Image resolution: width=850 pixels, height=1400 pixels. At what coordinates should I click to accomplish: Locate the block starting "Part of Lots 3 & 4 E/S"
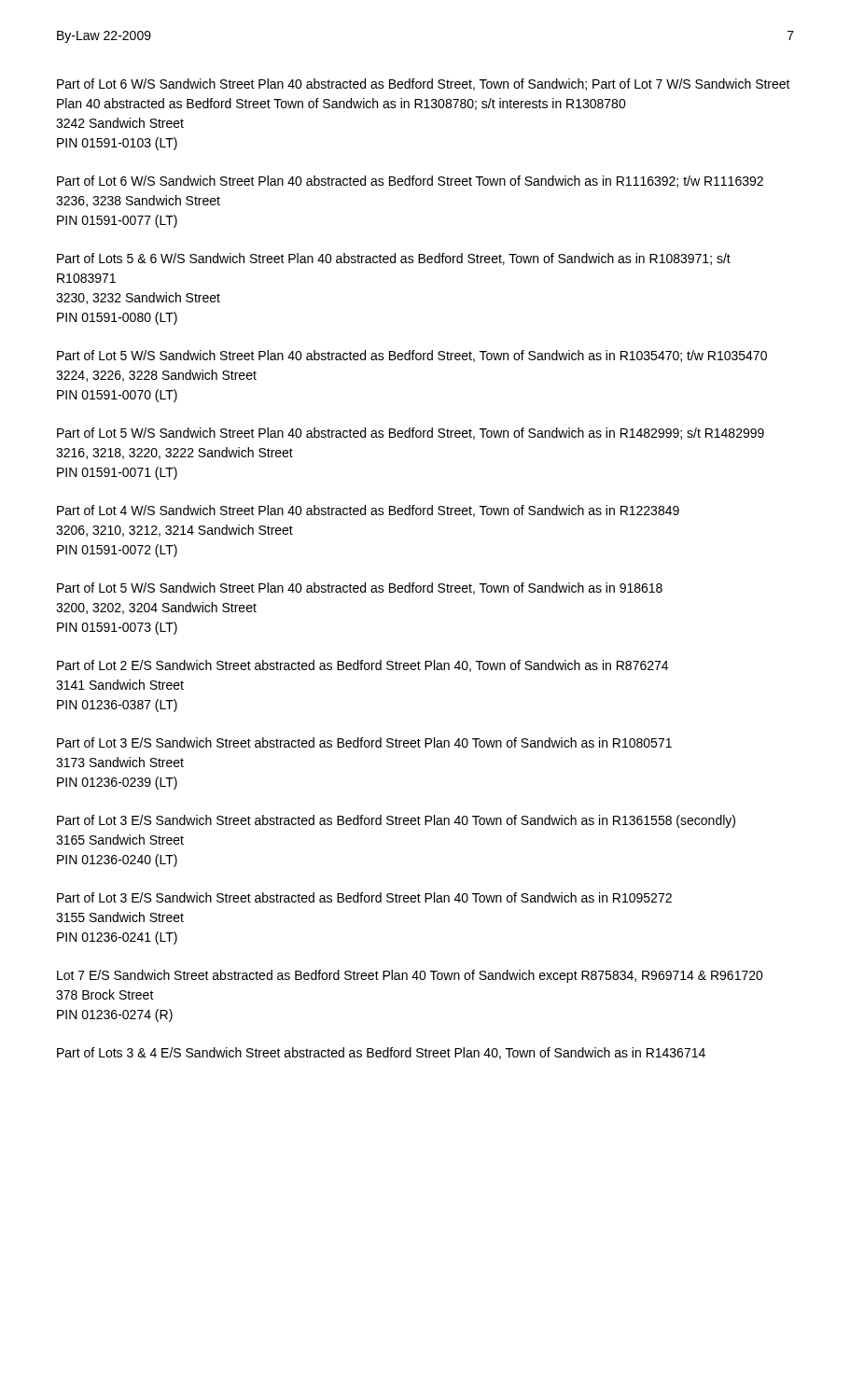click(x=381, y=1053)
